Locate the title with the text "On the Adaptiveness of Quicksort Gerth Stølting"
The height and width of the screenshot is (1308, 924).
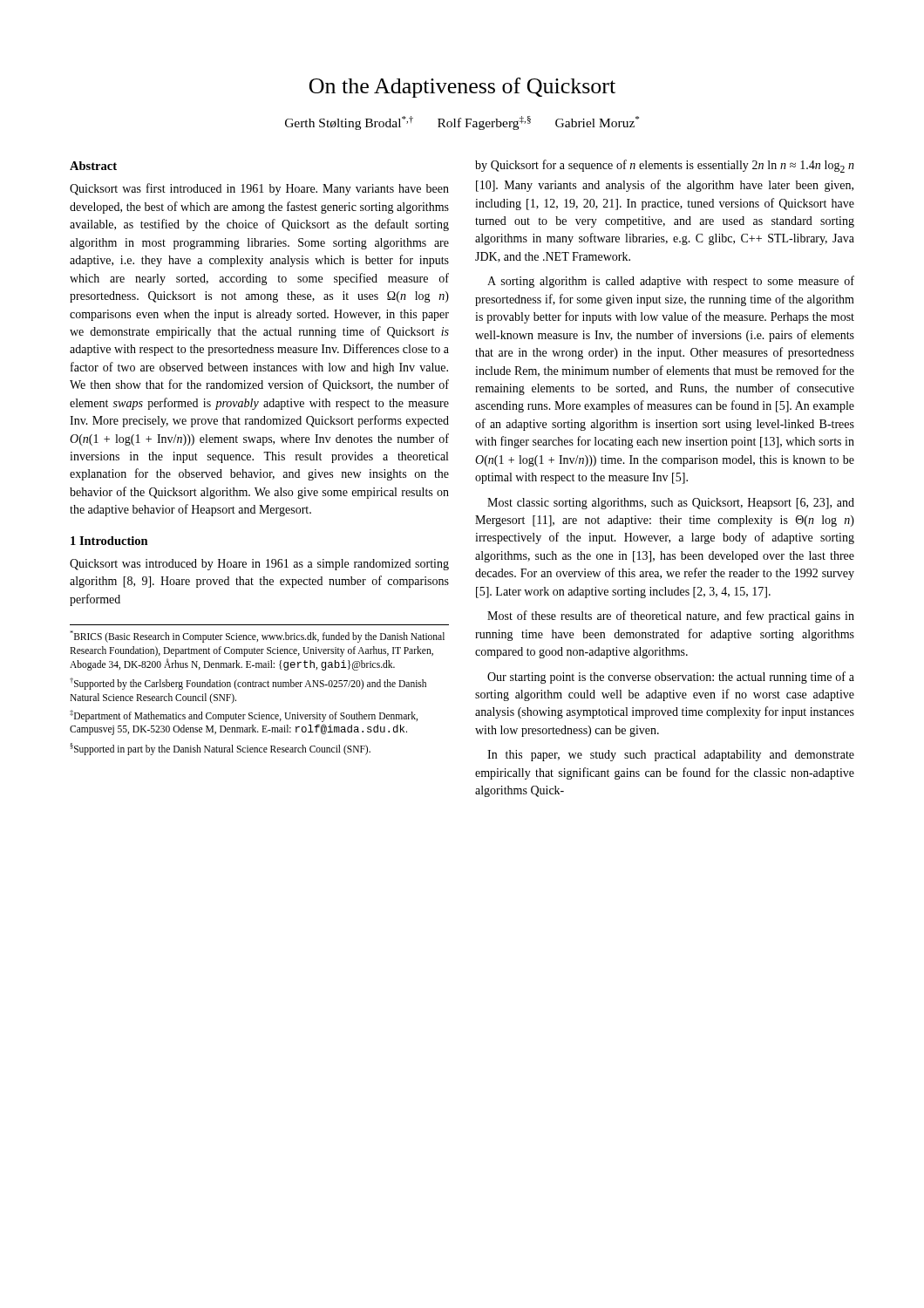(462, 101)
